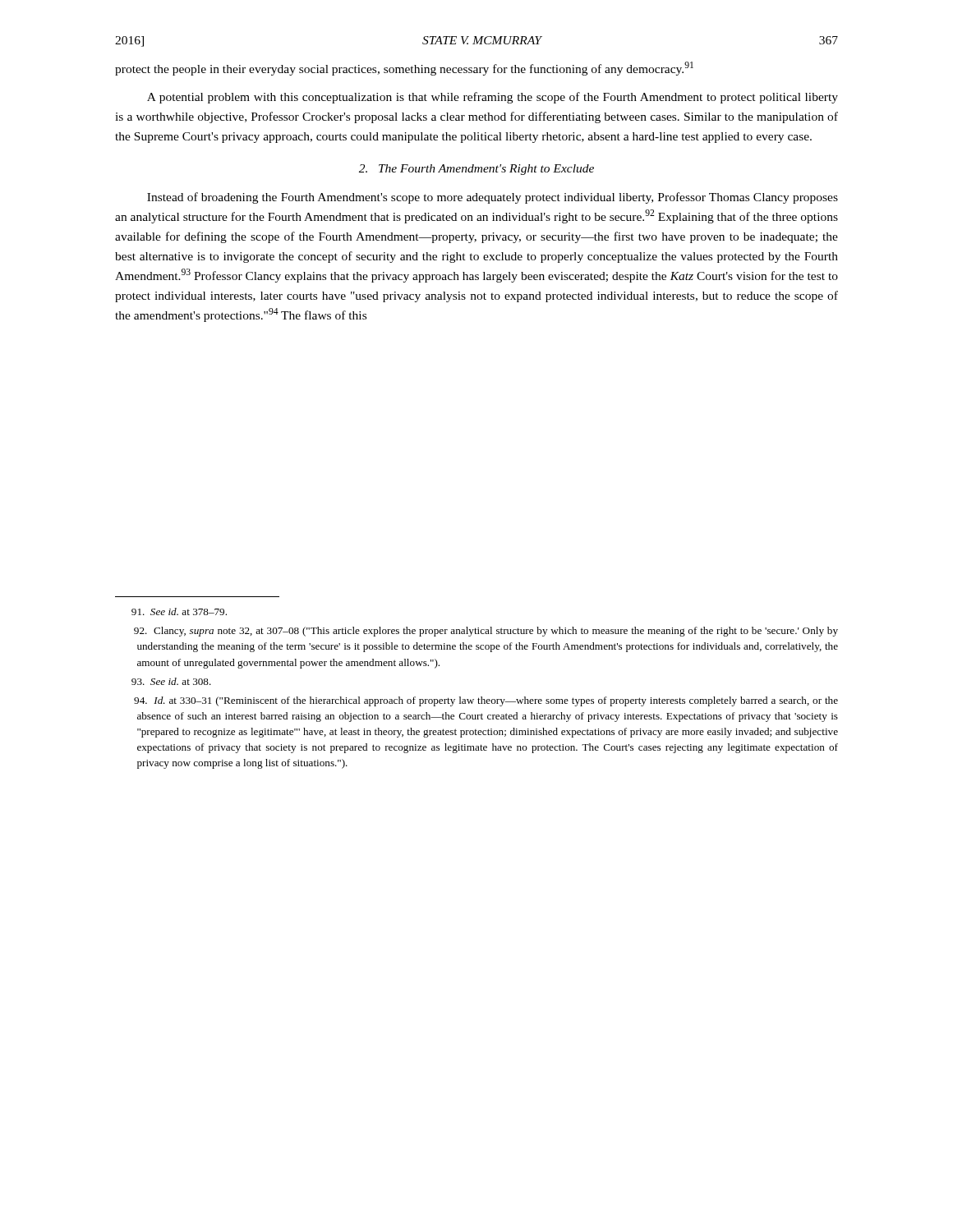Image resolution: width=953 pixels, height=1232 pixels.
Task: Click on the footnote that reads "Id. at 330–31 ("Reminiscent of"
Action: (x=476, y=732)
